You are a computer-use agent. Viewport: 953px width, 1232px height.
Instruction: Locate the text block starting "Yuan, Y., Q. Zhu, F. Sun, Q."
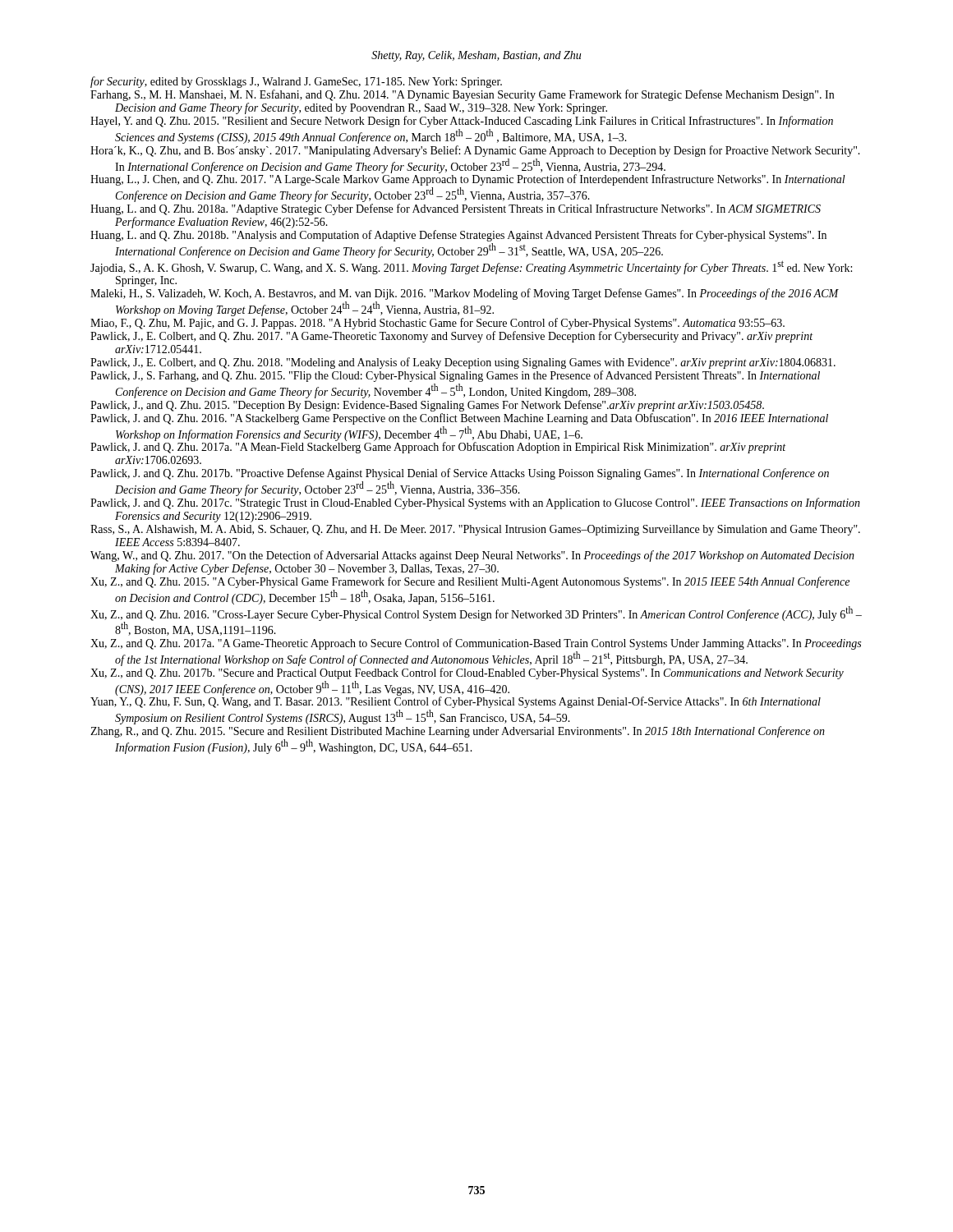click(x=455, y=710)
